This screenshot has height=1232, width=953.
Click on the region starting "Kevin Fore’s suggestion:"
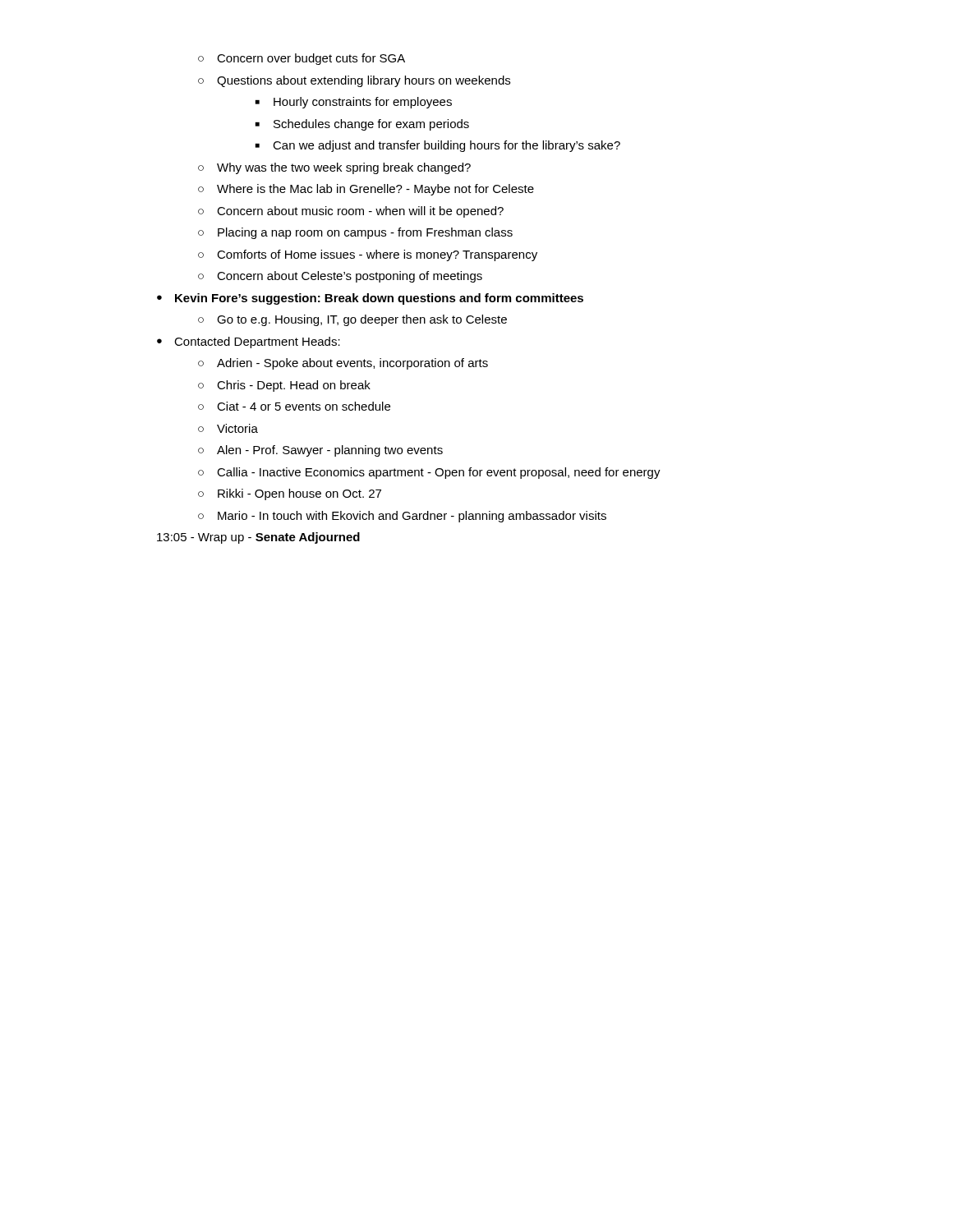click(379, 297)
